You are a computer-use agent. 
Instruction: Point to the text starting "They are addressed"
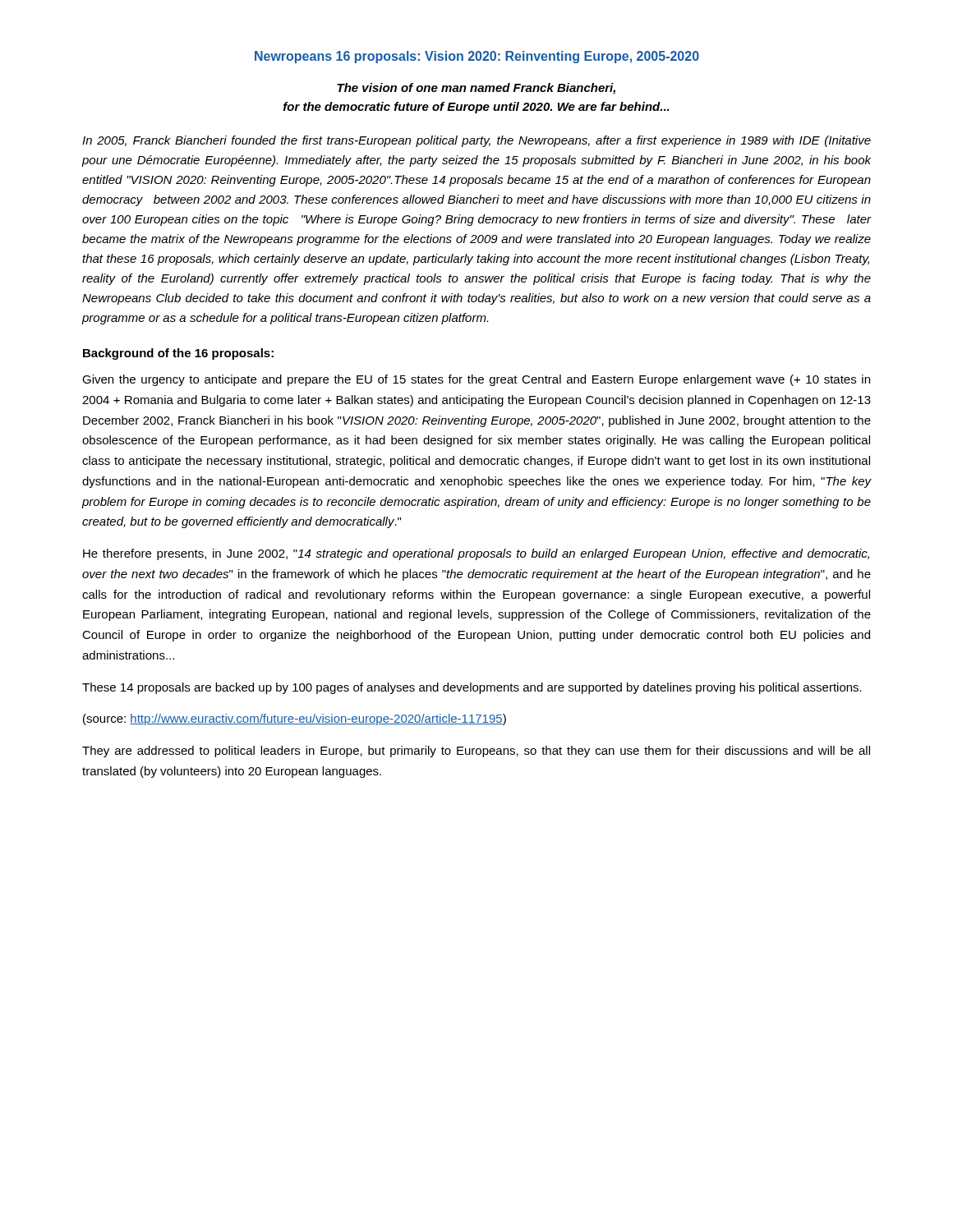click(x=476, y=760)
